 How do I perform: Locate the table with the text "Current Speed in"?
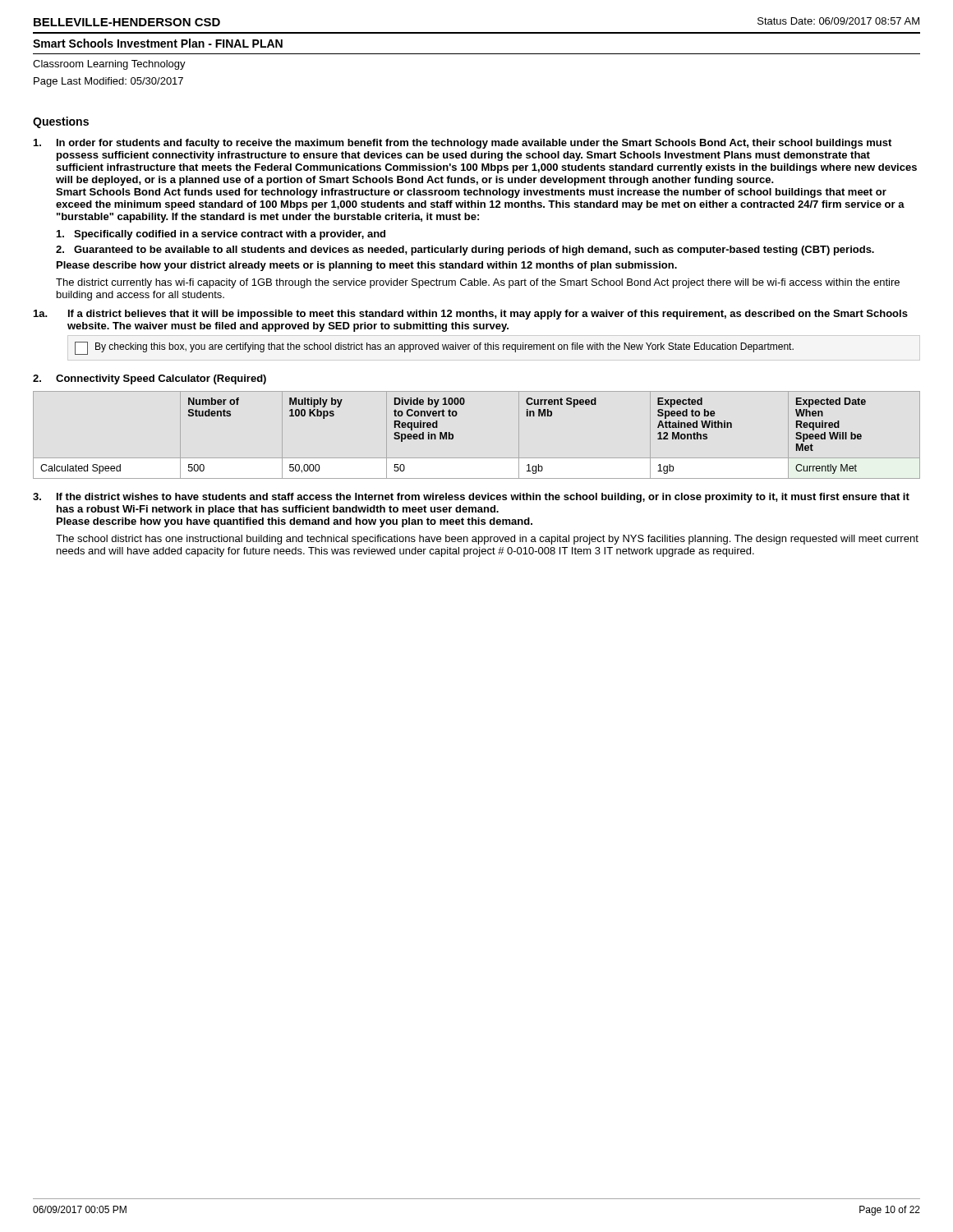pos(476,435)
